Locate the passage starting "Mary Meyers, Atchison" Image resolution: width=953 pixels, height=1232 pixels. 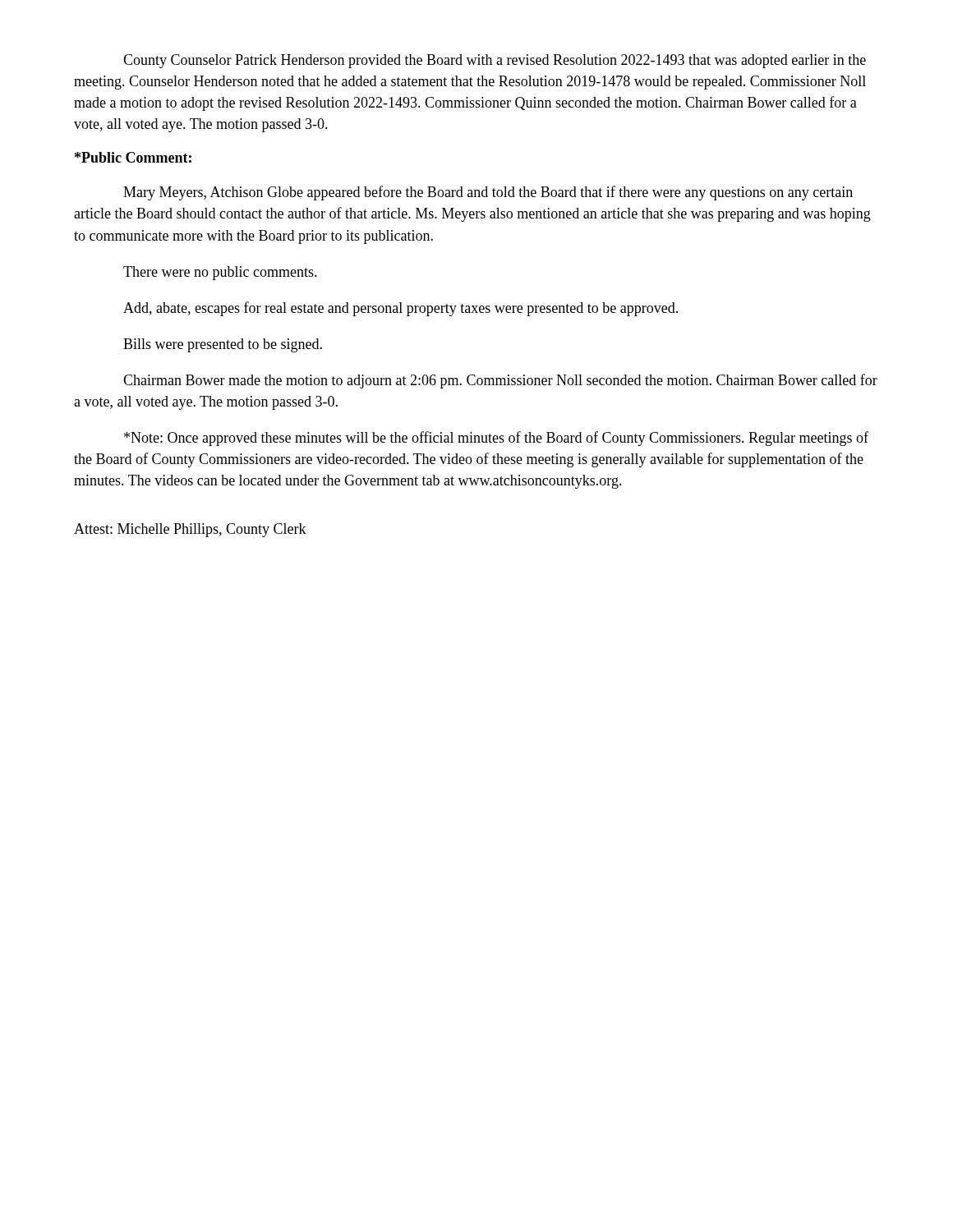point(472,214)
